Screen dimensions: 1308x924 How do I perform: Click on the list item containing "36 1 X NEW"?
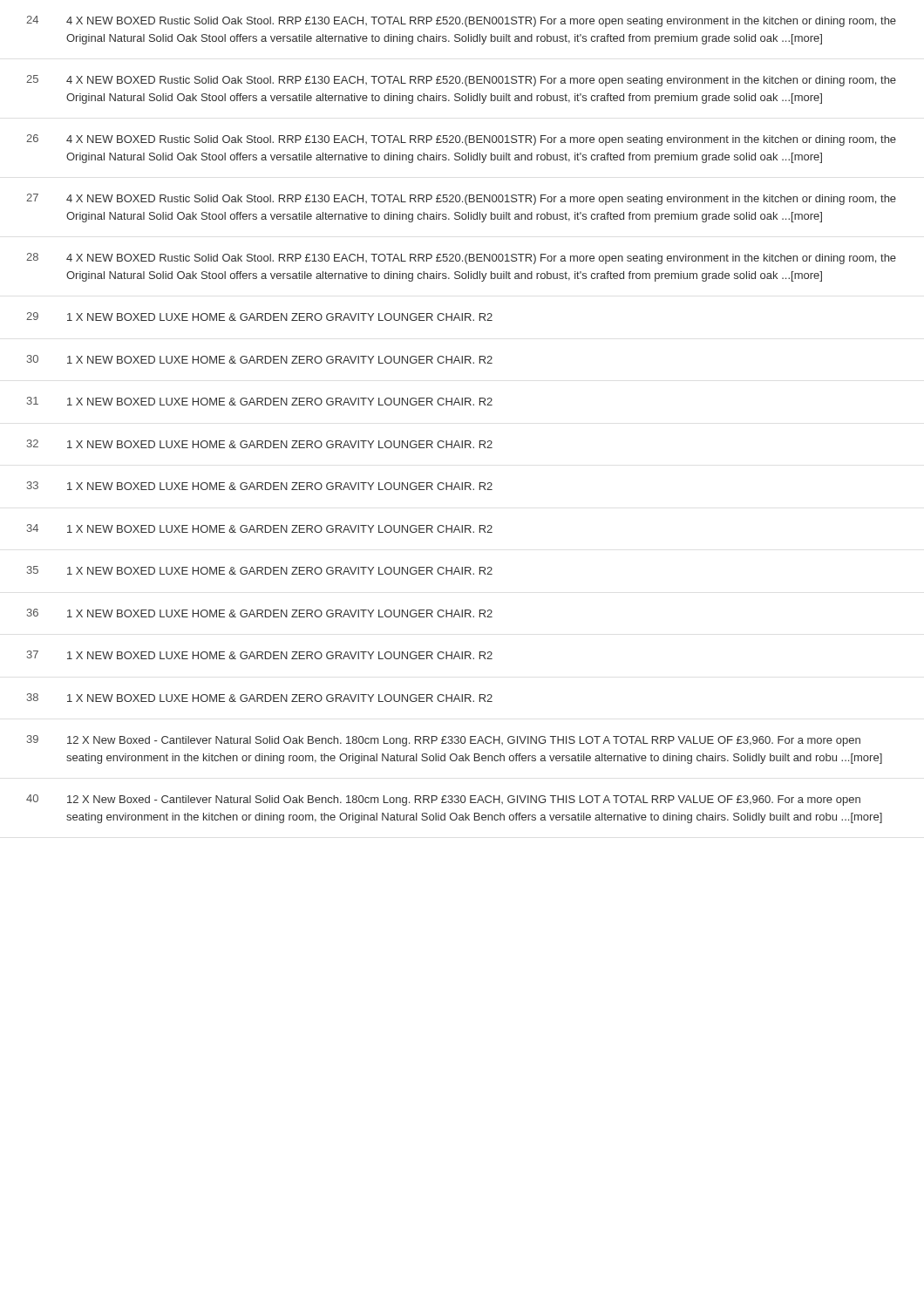click(462, 613)
